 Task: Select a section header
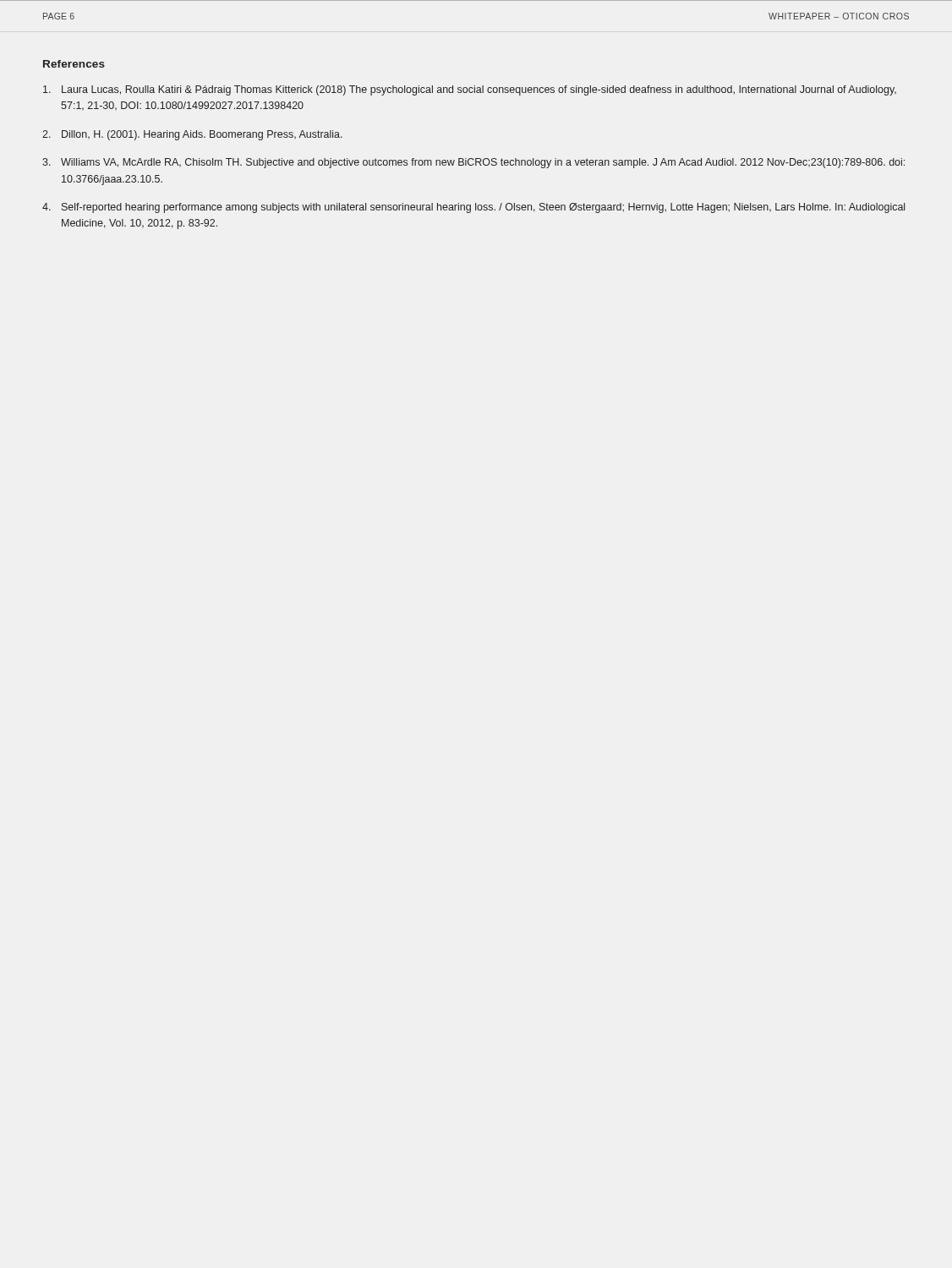pos(74,64)
